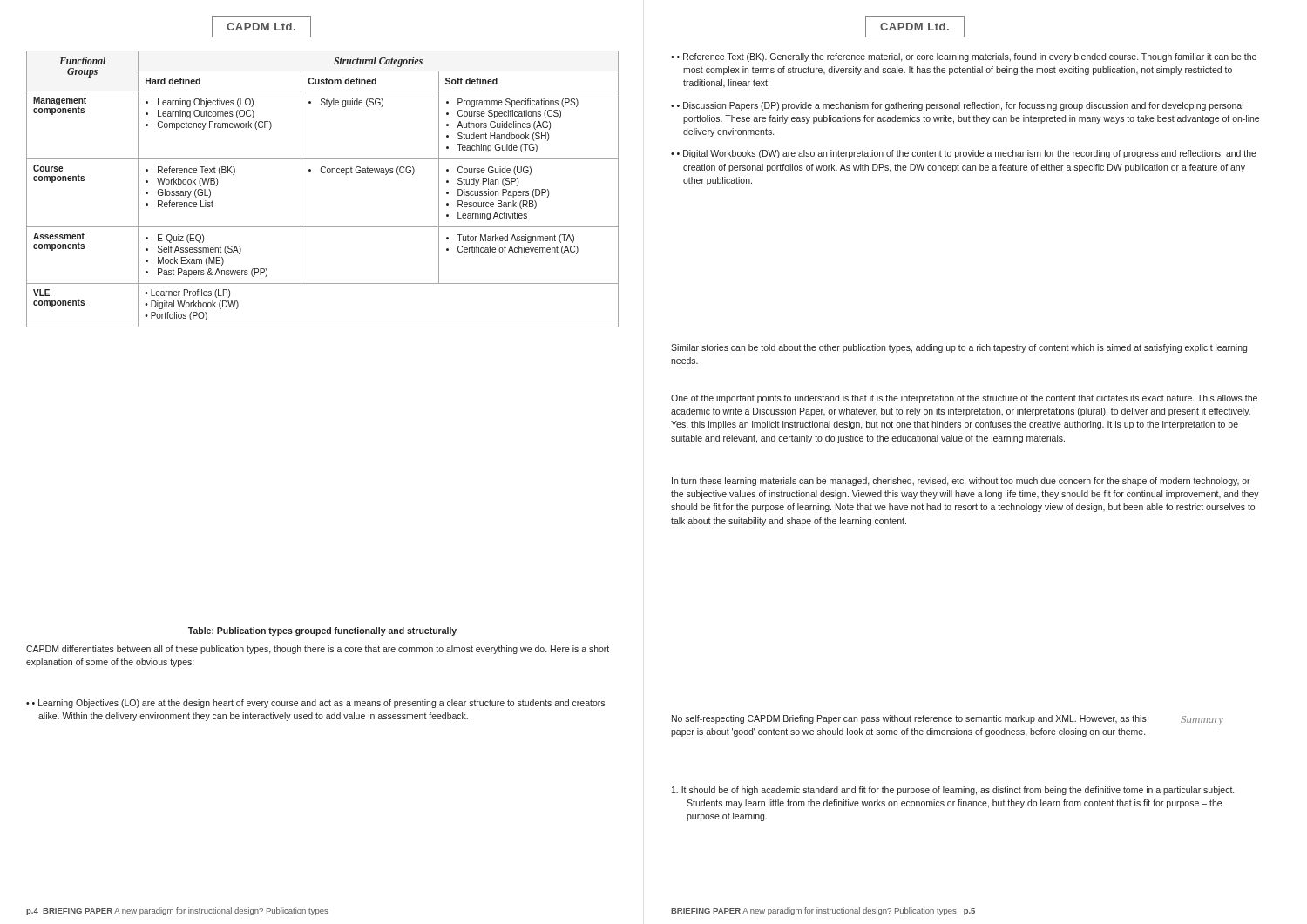Select the list item that reads "• Learning Objectives (LO)"

[x=322, y=710]
